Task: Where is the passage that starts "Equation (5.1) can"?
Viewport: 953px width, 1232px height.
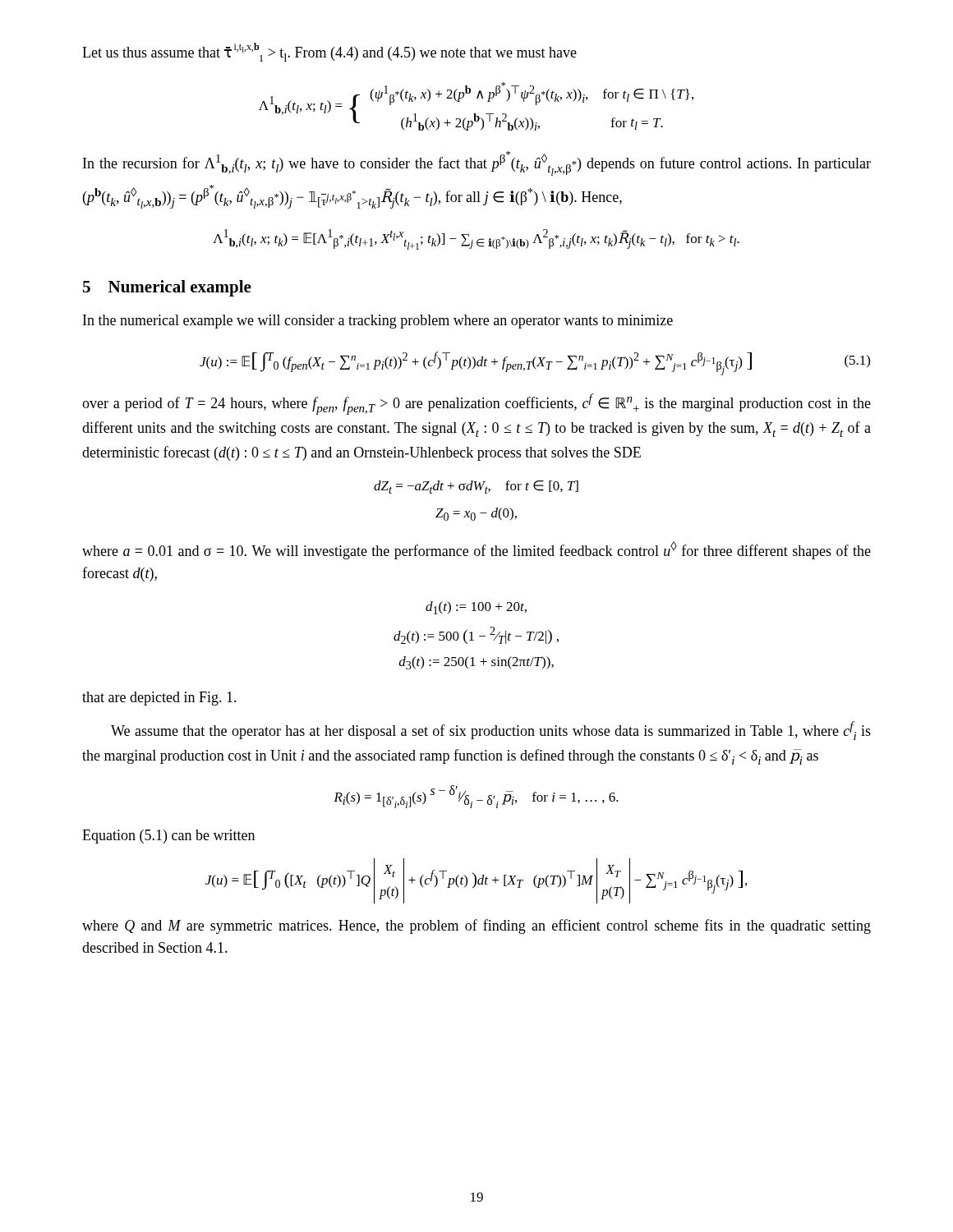Action: tap(168, 837)
